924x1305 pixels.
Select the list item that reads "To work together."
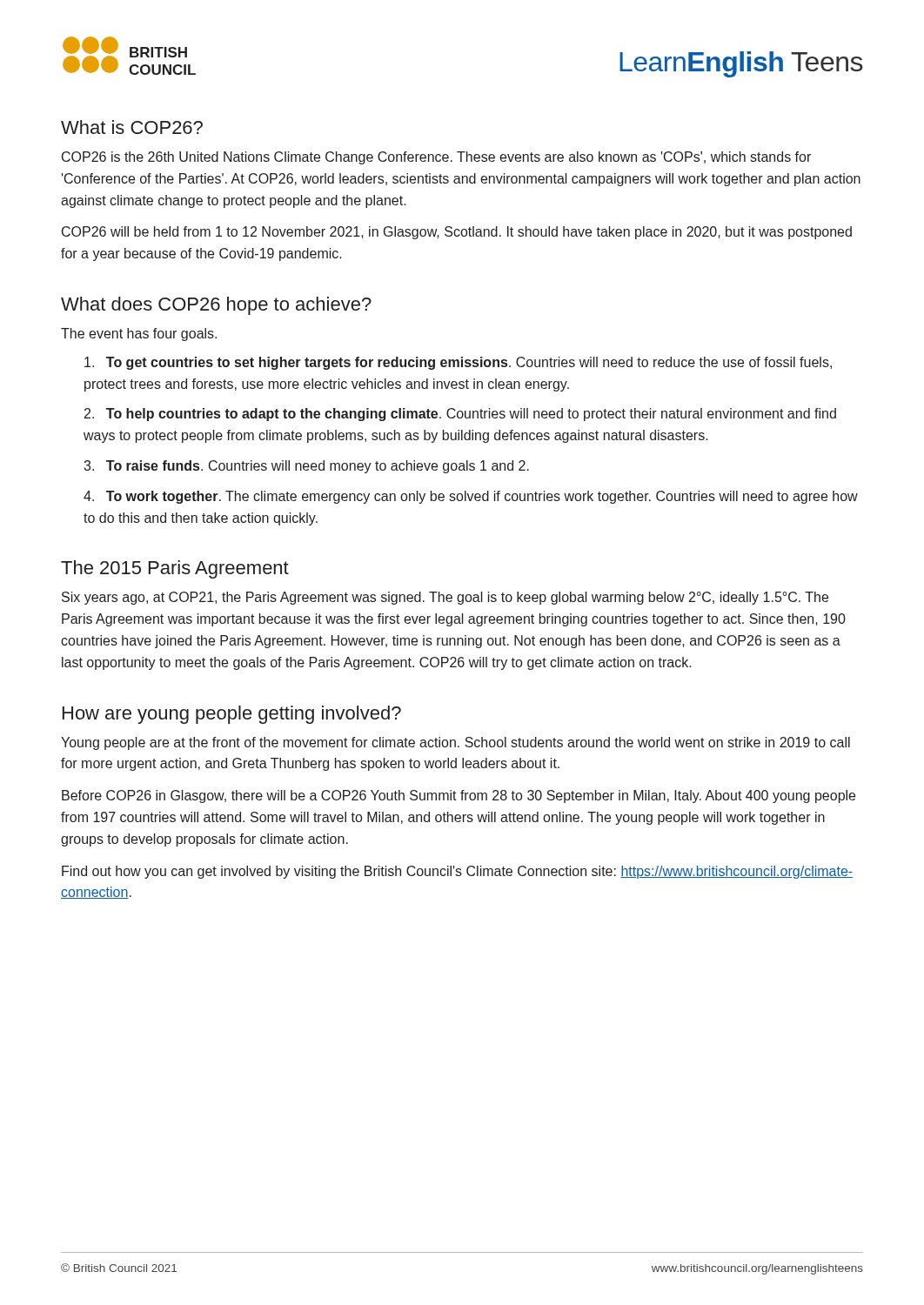tap(471, 507)
